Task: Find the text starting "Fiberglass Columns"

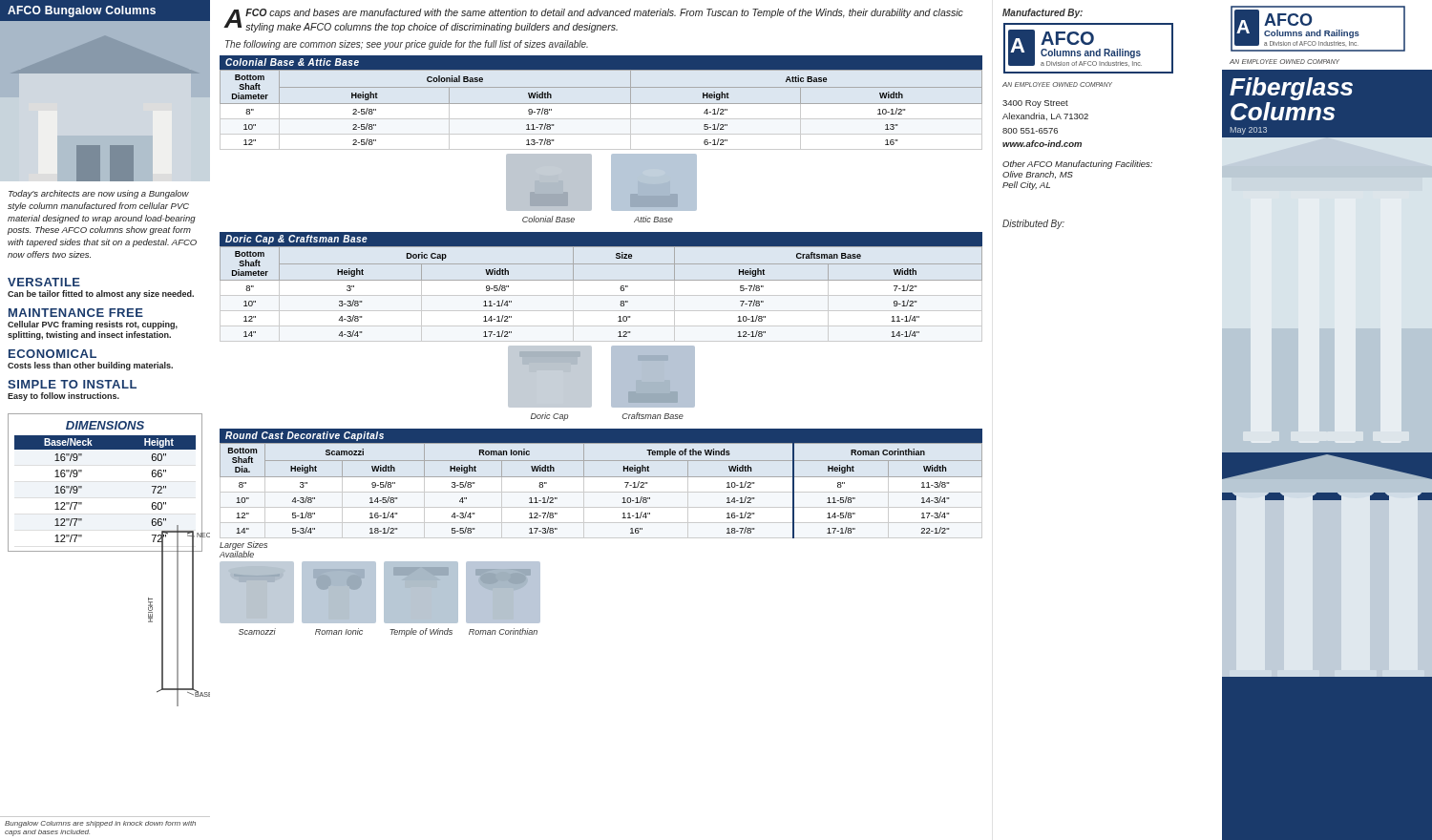Action: 1292,99
